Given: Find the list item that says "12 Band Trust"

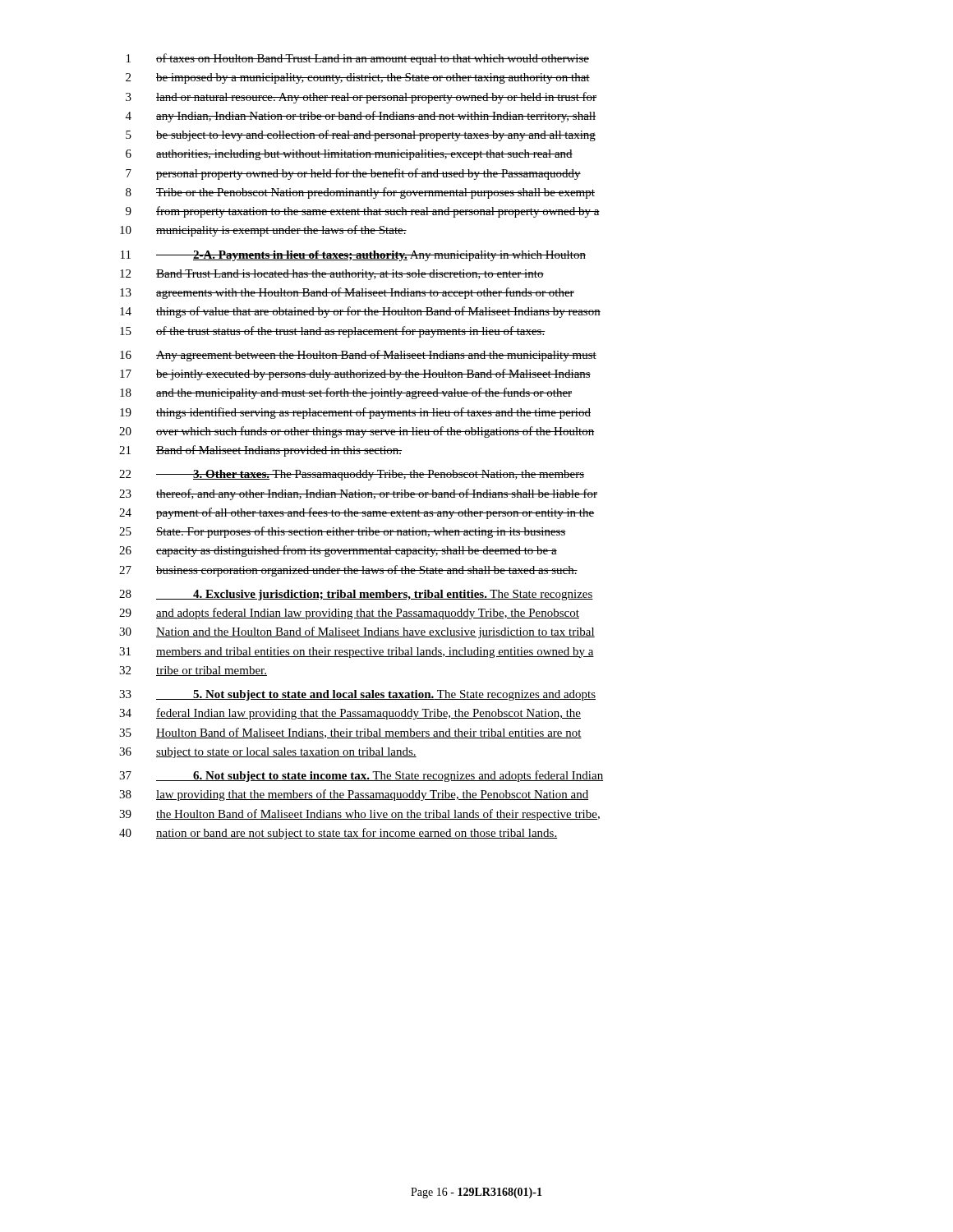Looking at the screenshot, I should (493, 274).
